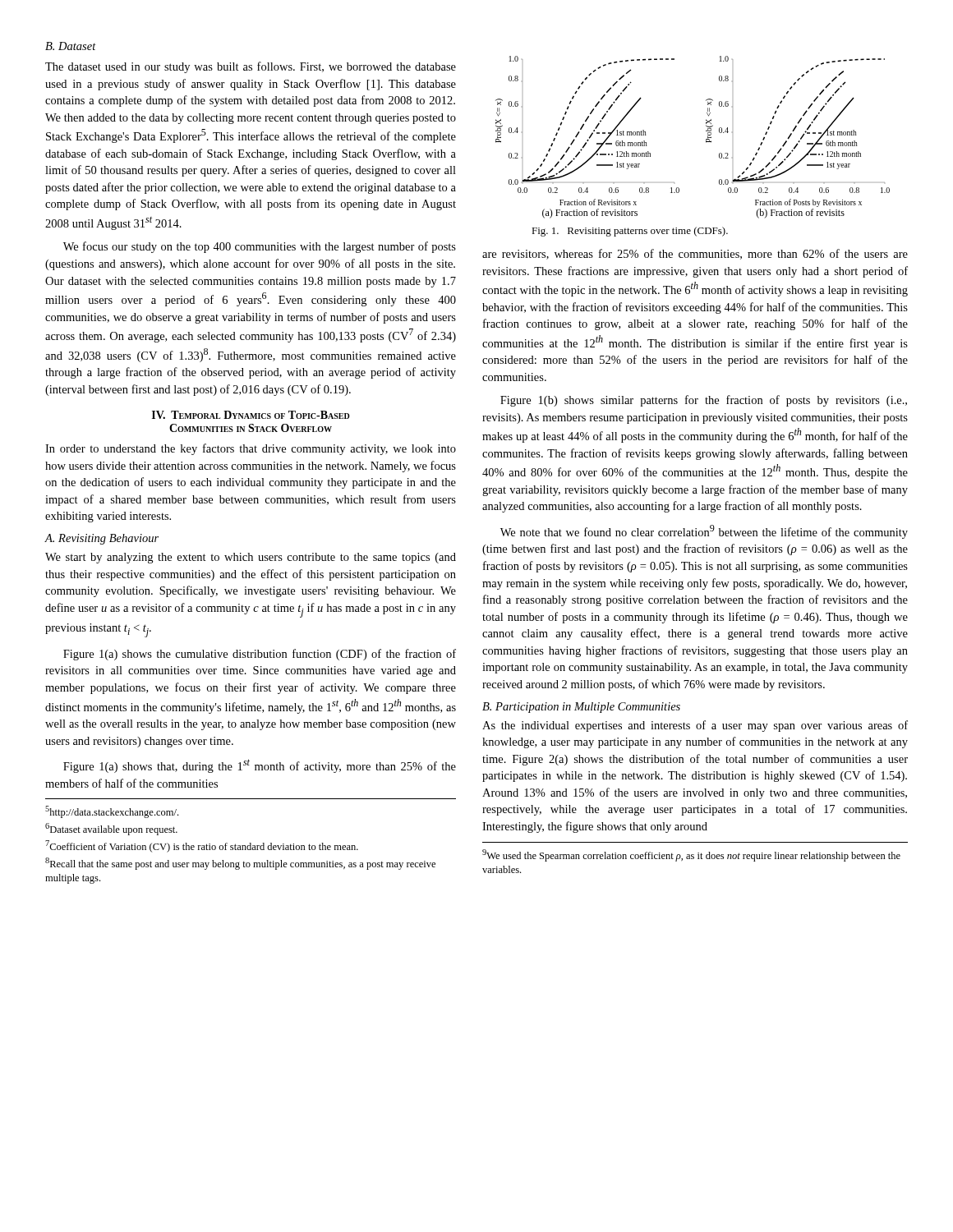Point to the element starting "The dataset used in our"
The width and height of the screenshot is (953, 1232).
coord(251,67)
